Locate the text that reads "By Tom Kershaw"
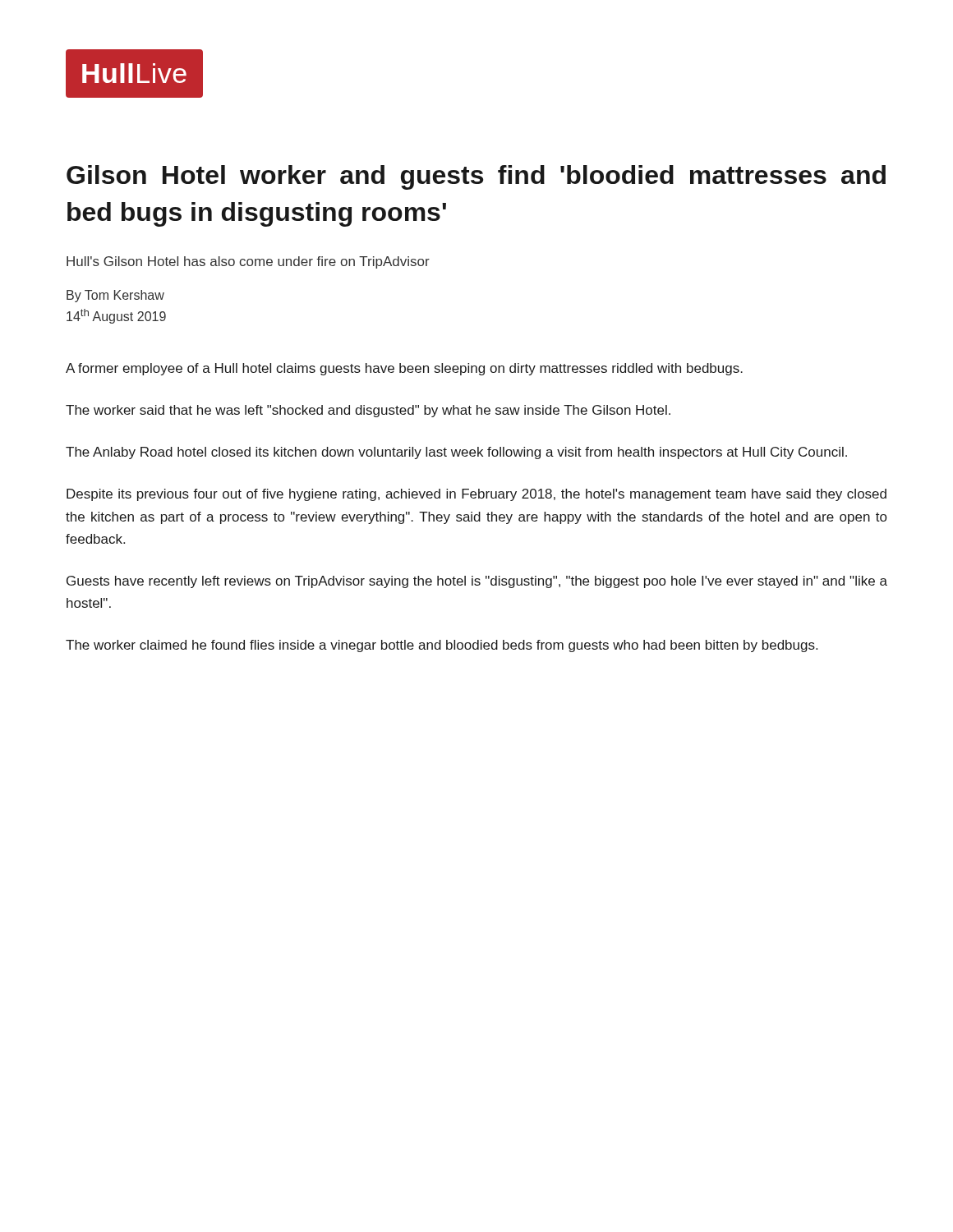Image resolution: width=953 pixels, height=1232 pixels. (x=115, y=295)
